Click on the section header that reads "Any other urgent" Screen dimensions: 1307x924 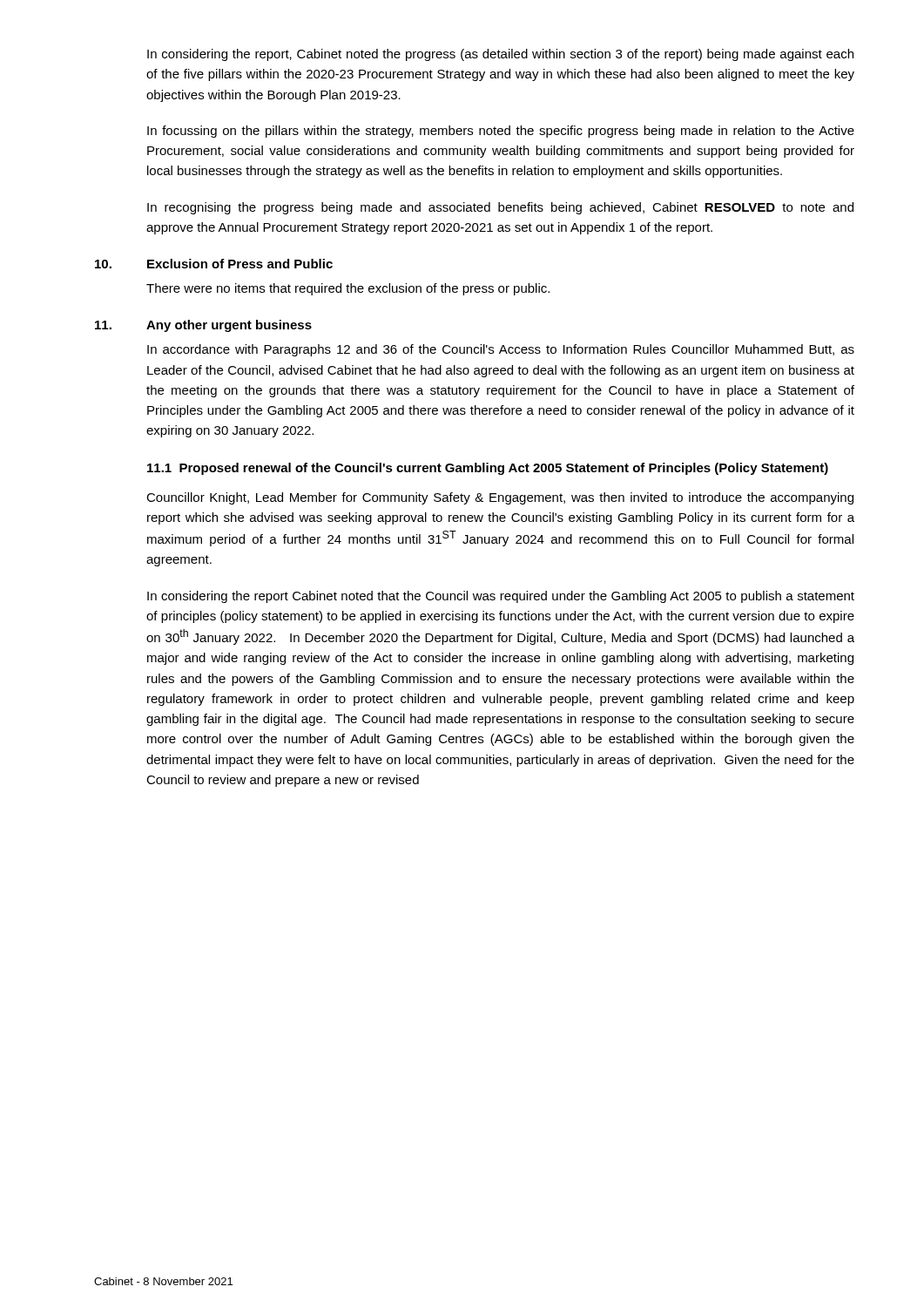[229, 325]
